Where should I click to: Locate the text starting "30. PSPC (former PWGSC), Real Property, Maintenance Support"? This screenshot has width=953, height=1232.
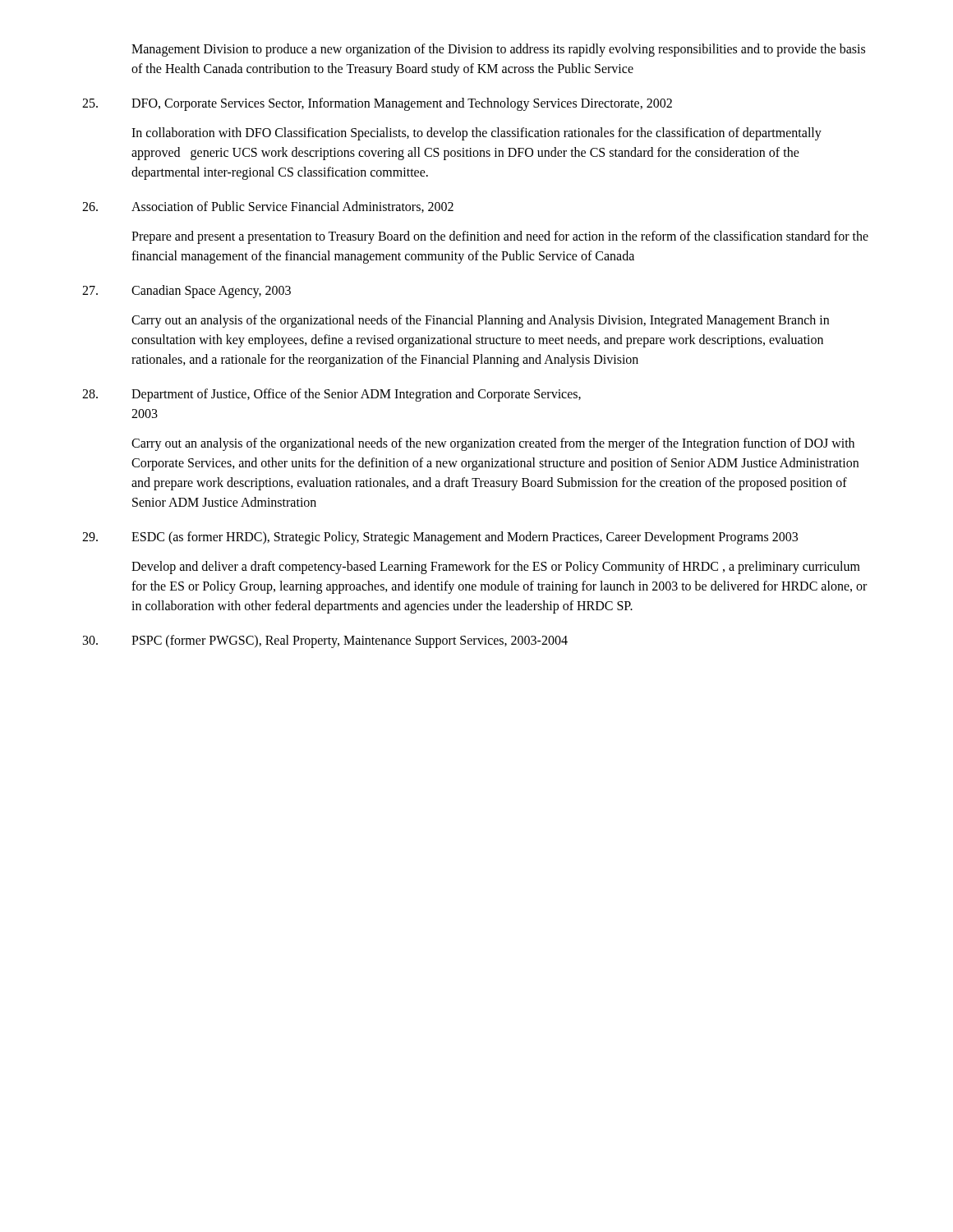click(x=476, y=641)
